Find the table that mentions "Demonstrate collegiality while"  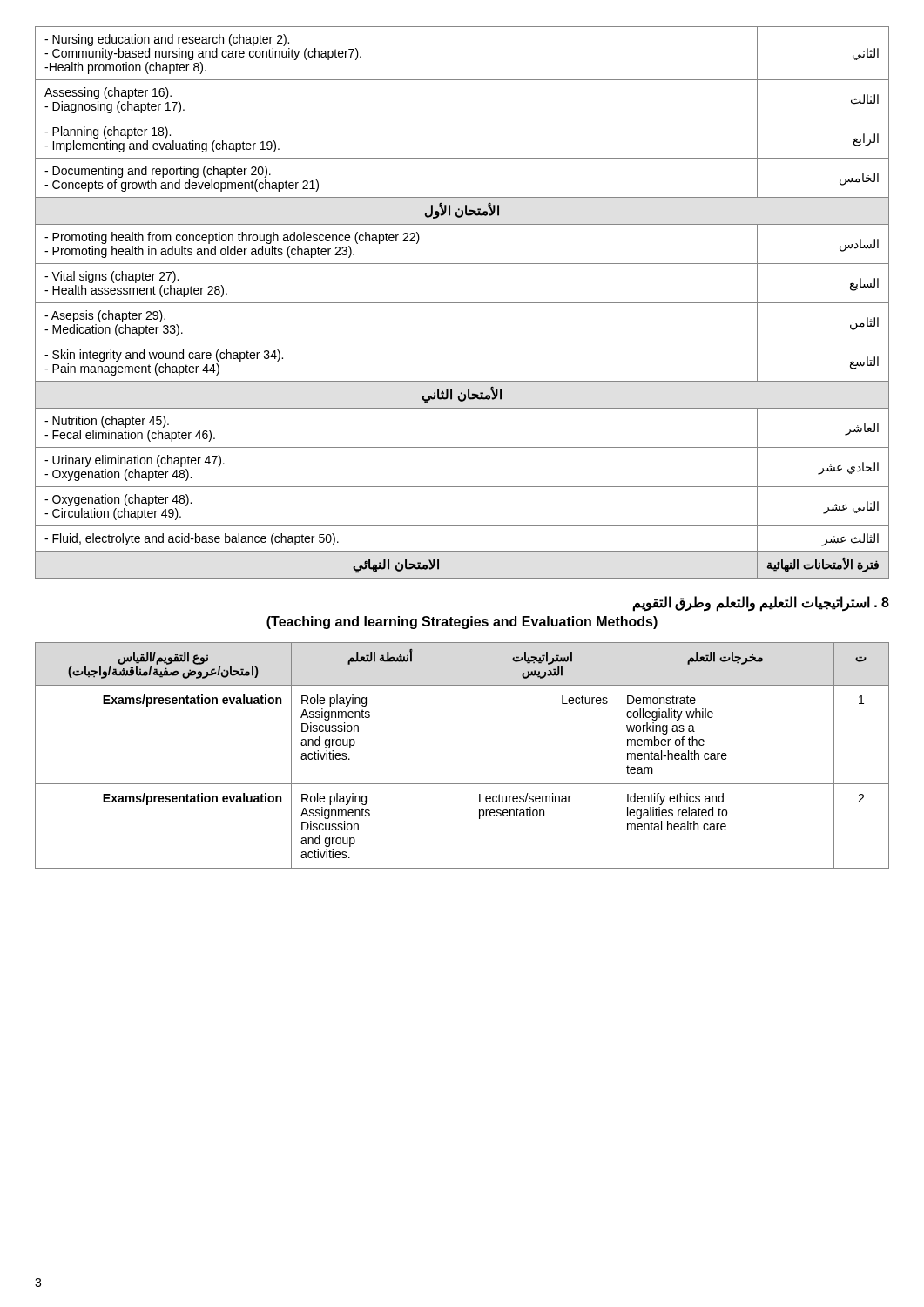click(462, 755)
